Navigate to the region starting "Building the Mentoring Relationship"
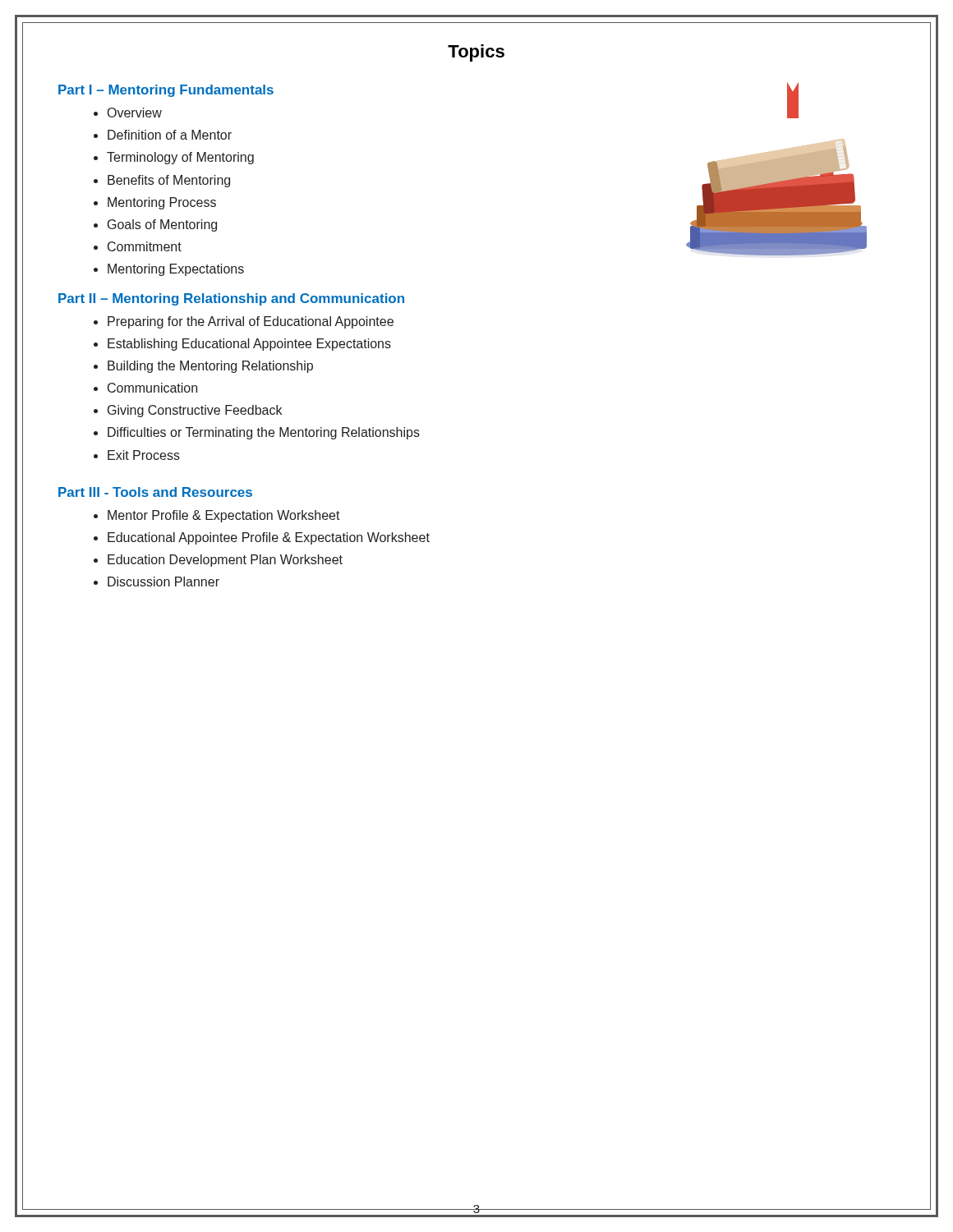Screen dimensions: 1232x953 pos(210,366)
